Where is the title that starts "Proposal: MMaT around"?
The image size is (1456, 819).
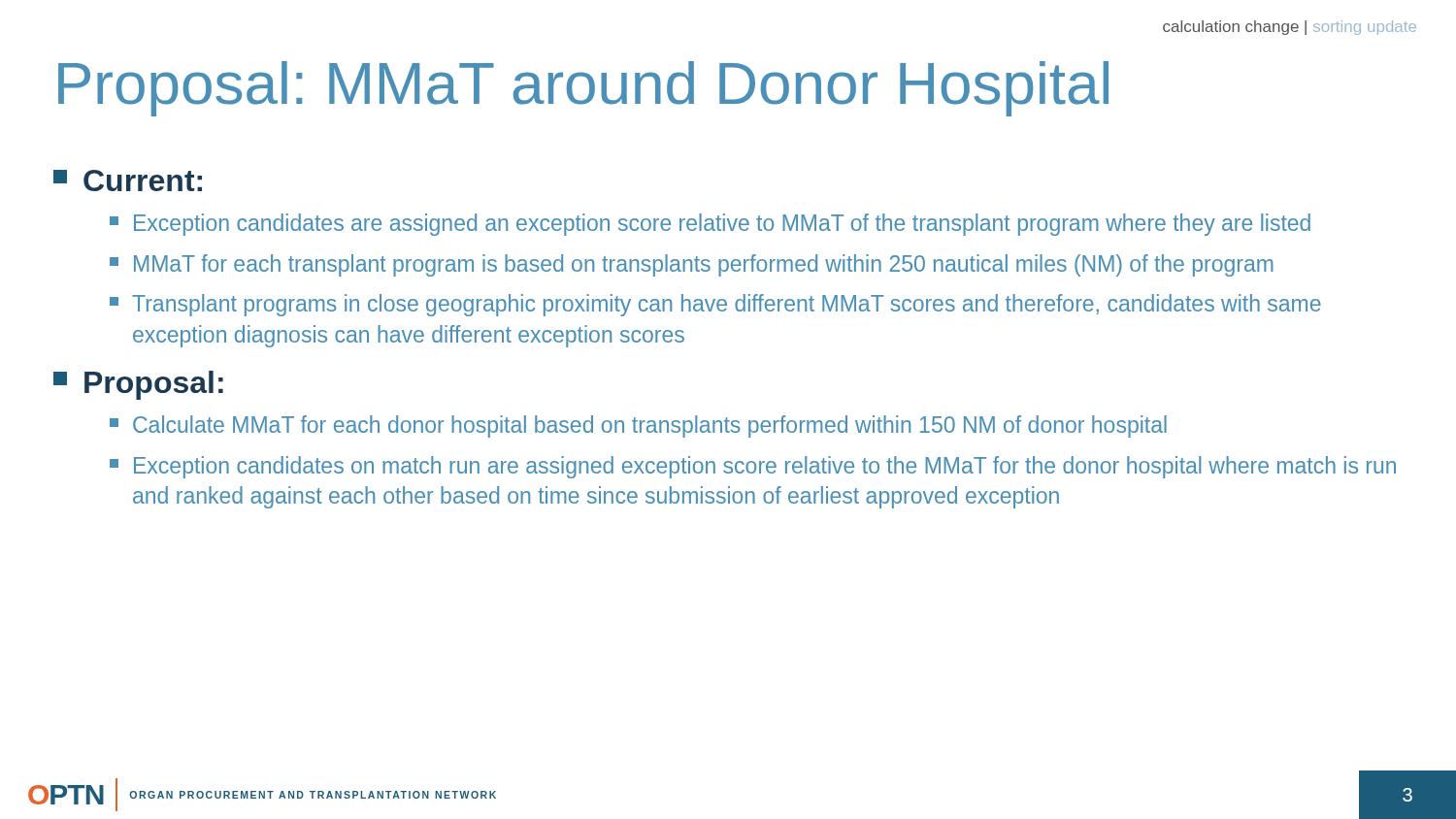click(583, 83)
